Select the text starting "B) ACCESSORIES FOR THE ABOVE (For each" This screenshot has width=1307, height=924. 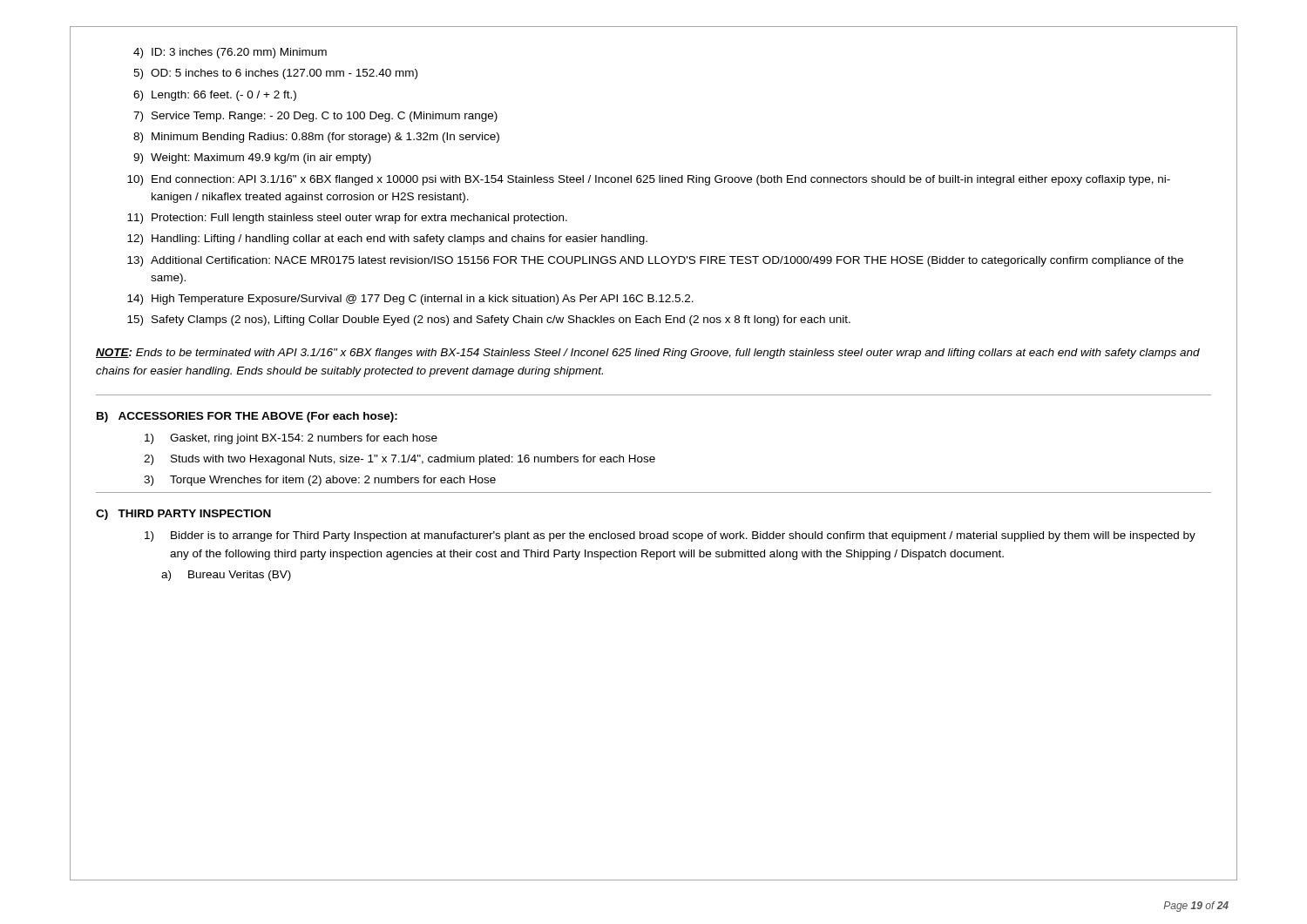(247, 416)
